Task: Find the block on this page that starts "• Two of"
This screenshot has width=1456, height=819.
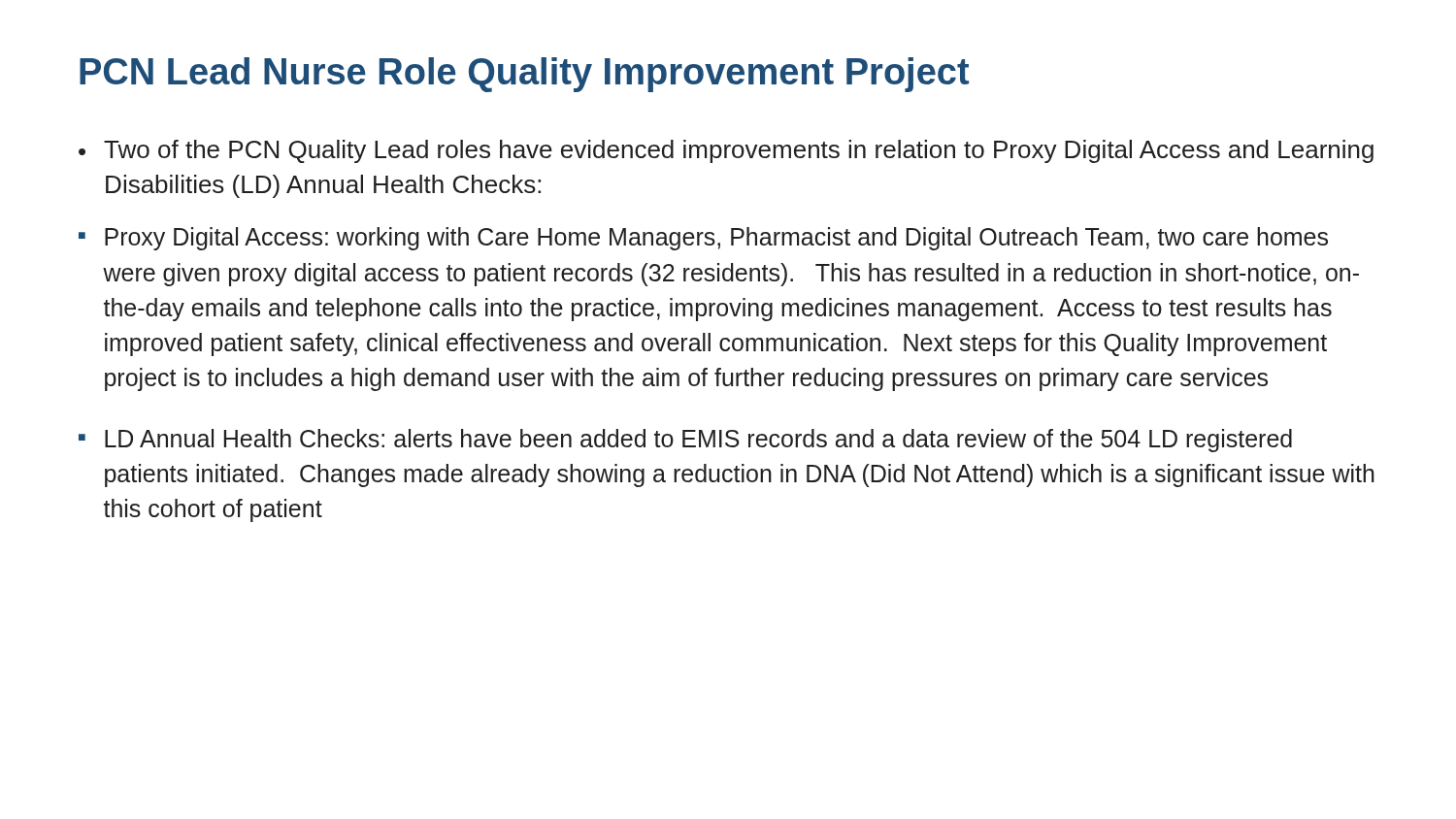Action: click(728, 167)
